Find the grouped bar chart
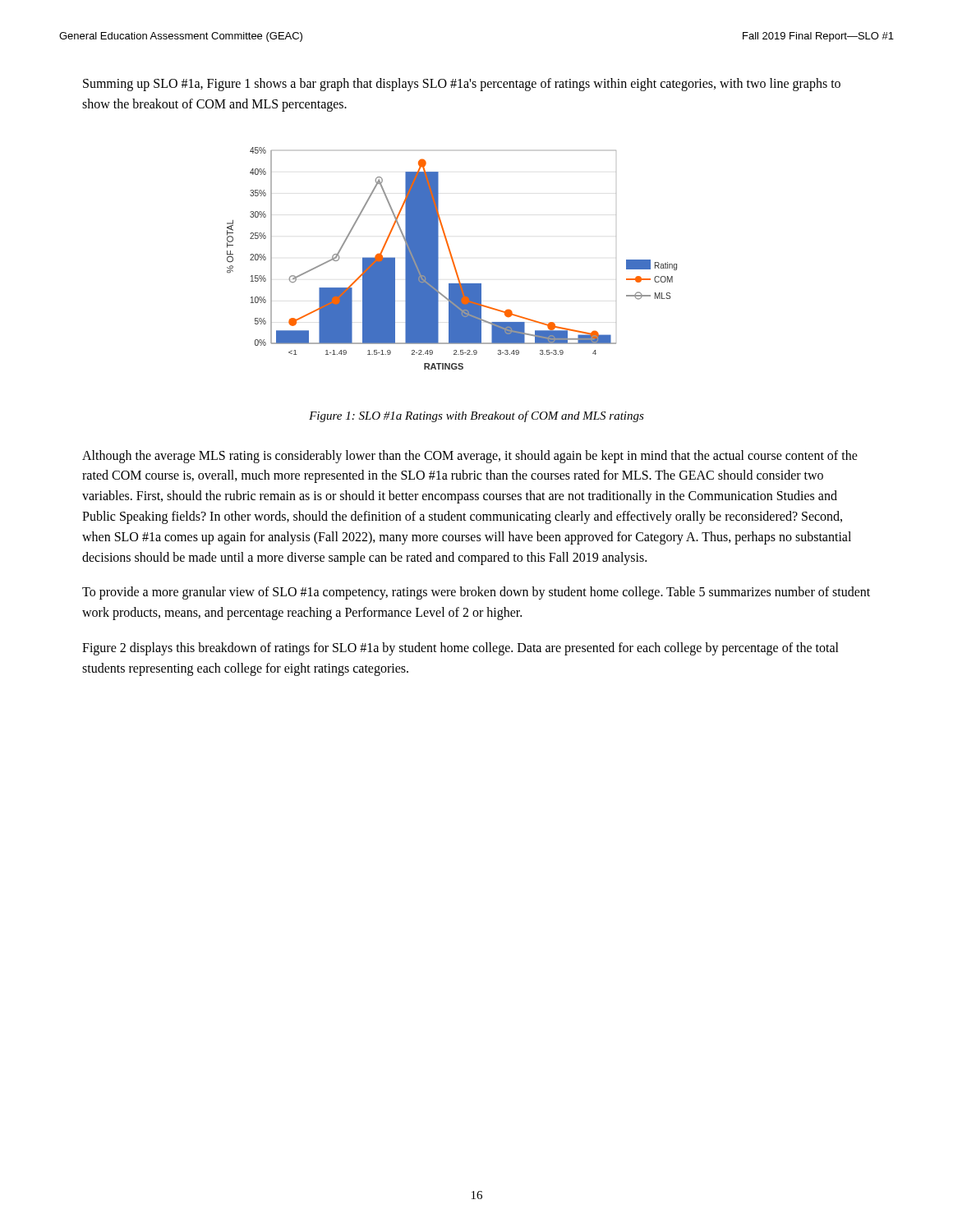The height and width of the screenshot is (1232, 953). coord(476,271)
